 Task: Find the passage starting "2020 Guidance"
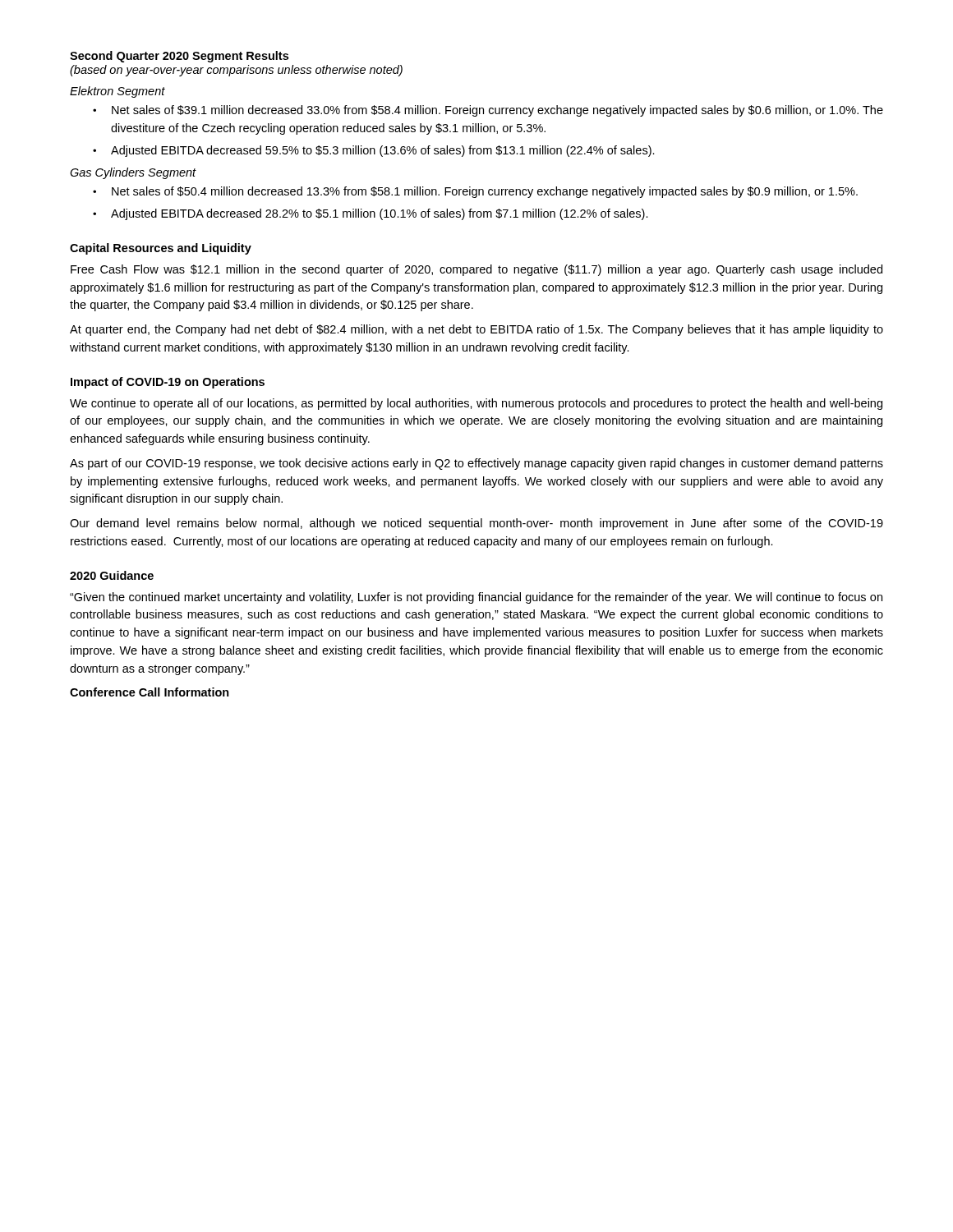click(x=112, y=575)
